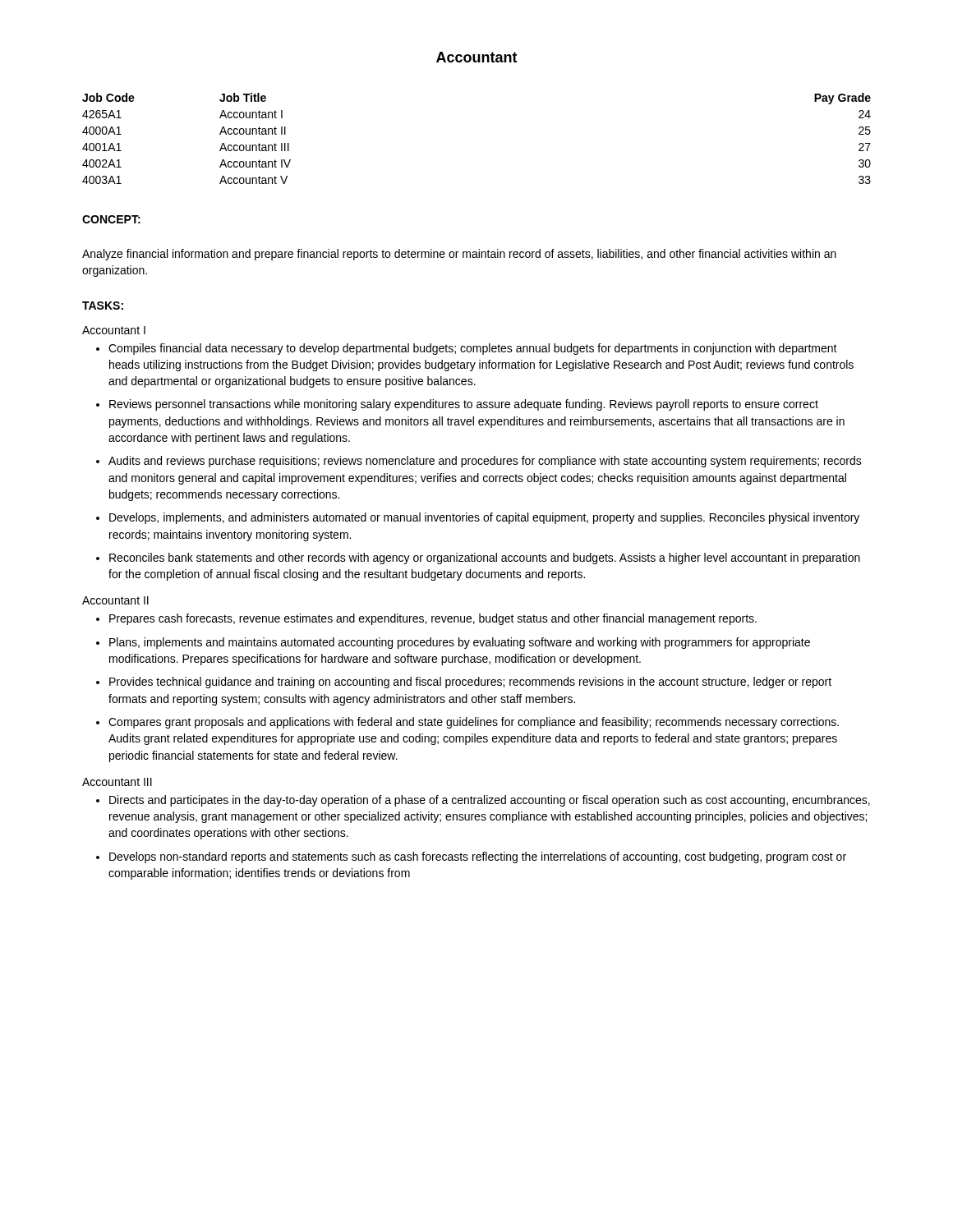Locate the list item that says "Develops non-standard reports and statements such as cash"
The width and height of the screenshot is (953, 1232).
477,865
